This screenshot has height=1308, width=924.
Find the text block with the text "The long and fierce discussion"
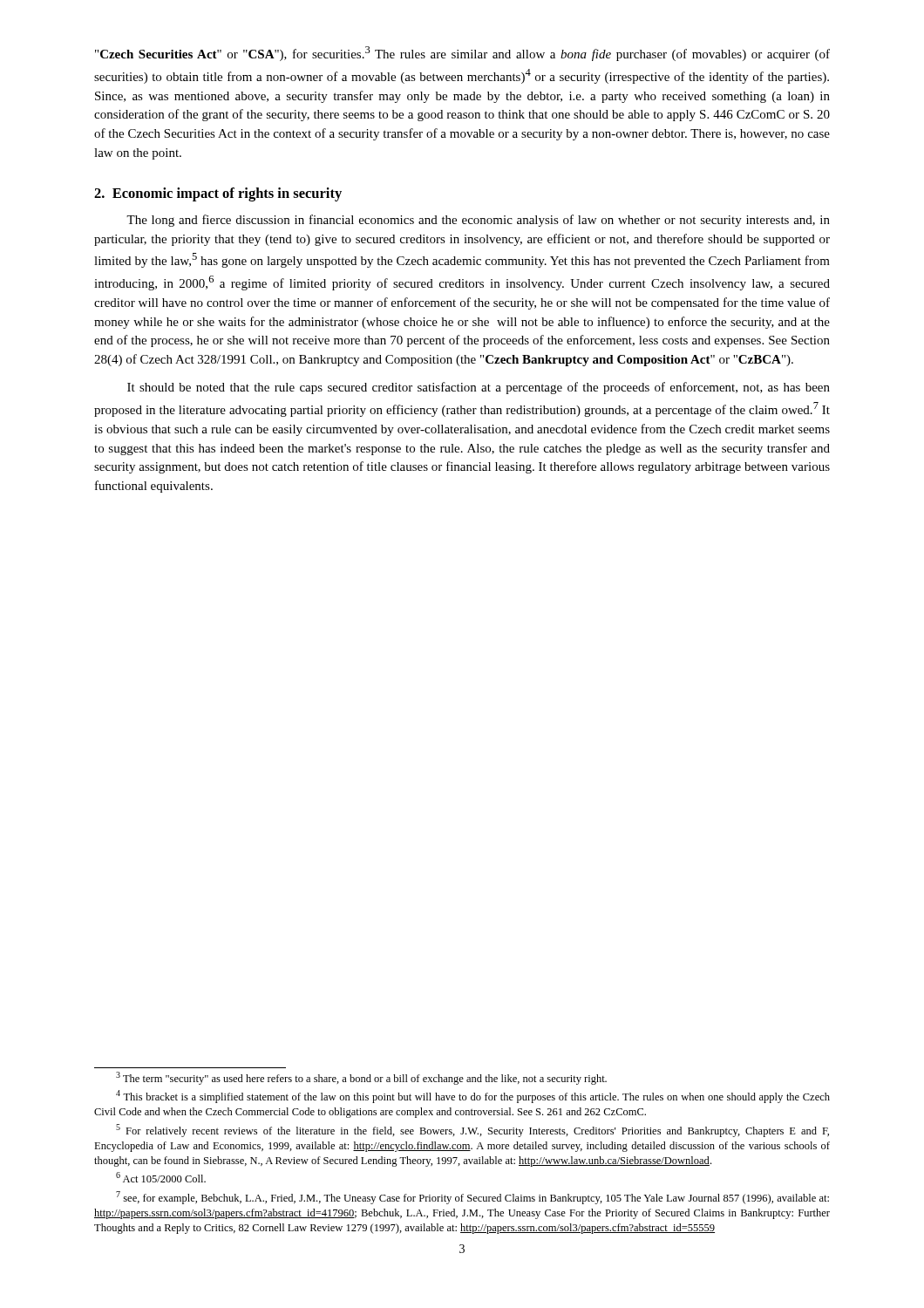(462, 290)
